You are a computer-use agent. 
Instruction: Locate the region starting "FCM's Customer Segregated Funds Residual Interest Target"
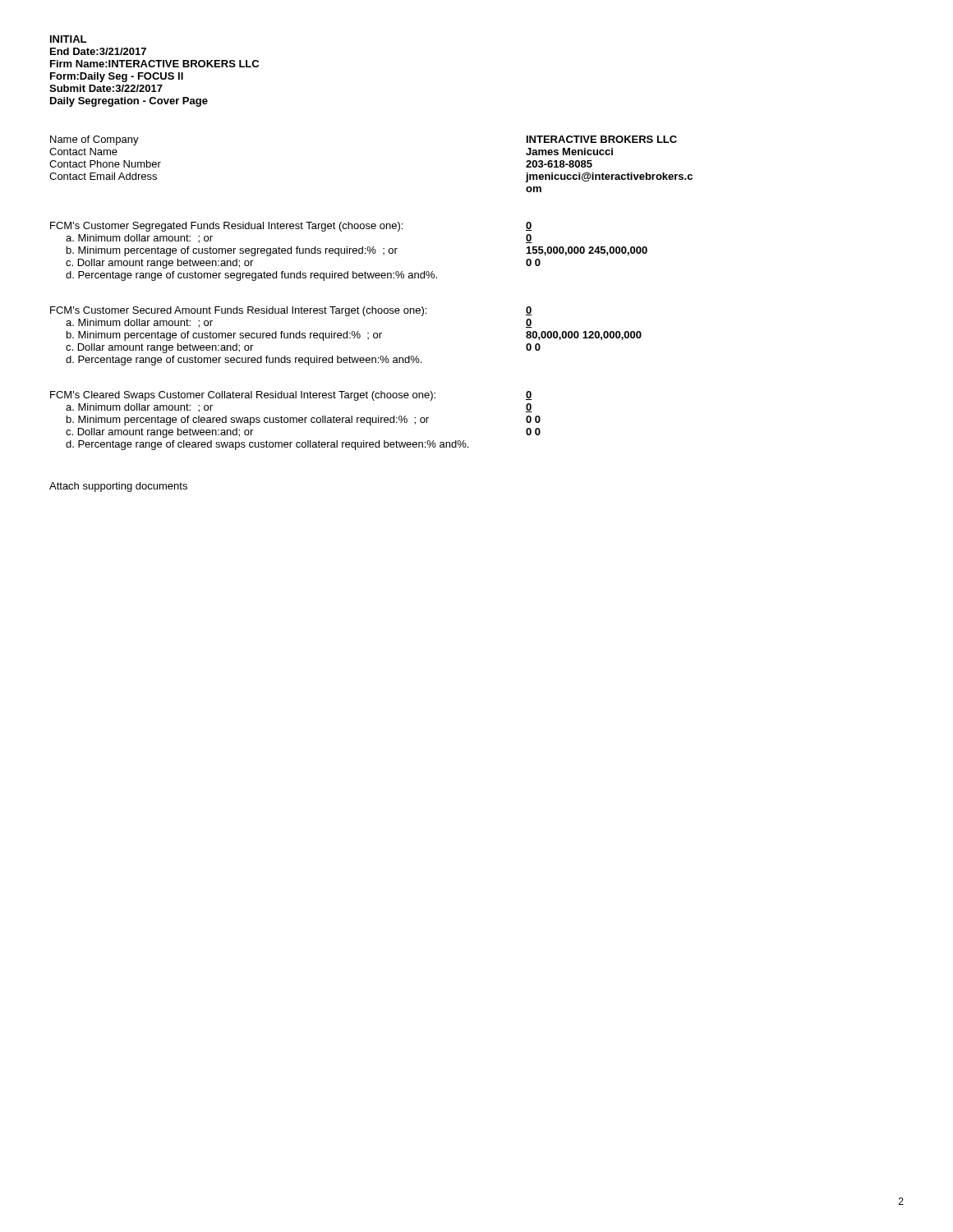pos(279,250)
